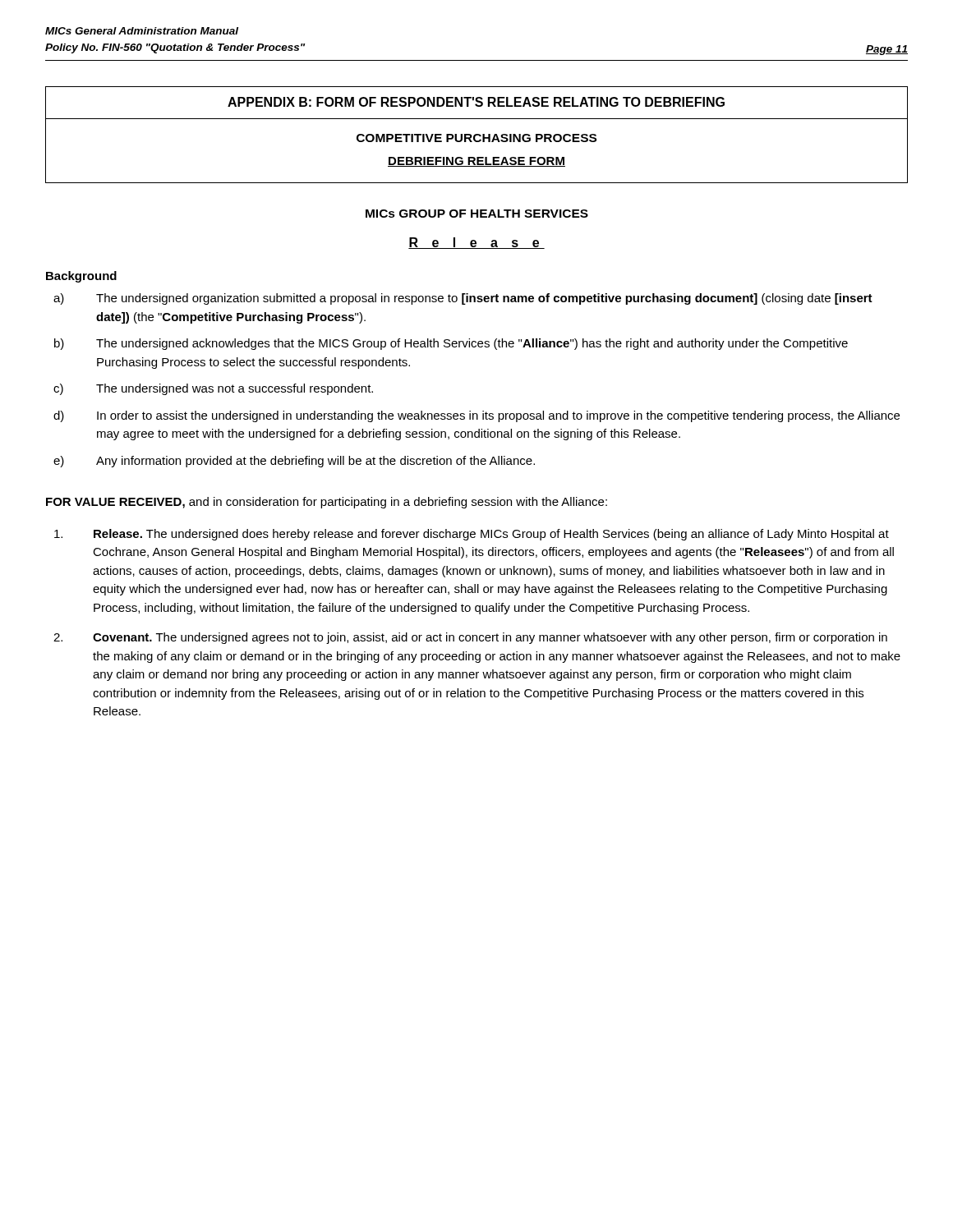The height and width of the screenshot is (1232, 953).
Task: Find the list item that reads "The undersigned was not a successful"
Action: tap(235, 388)
